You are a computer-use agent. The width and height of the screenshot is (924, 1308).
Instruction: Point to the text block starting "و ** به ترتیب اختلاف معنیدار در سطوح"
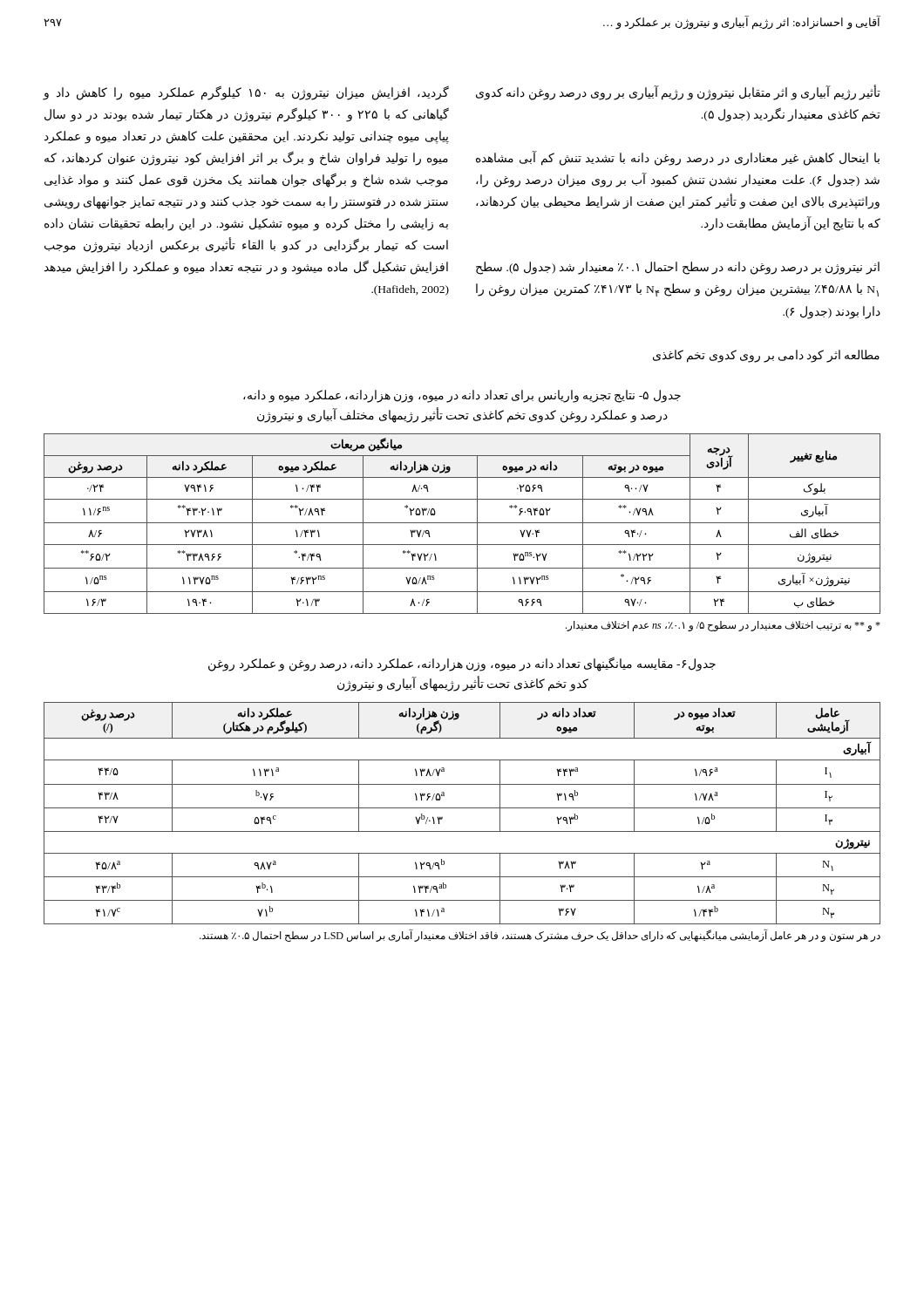click(723, 626)
